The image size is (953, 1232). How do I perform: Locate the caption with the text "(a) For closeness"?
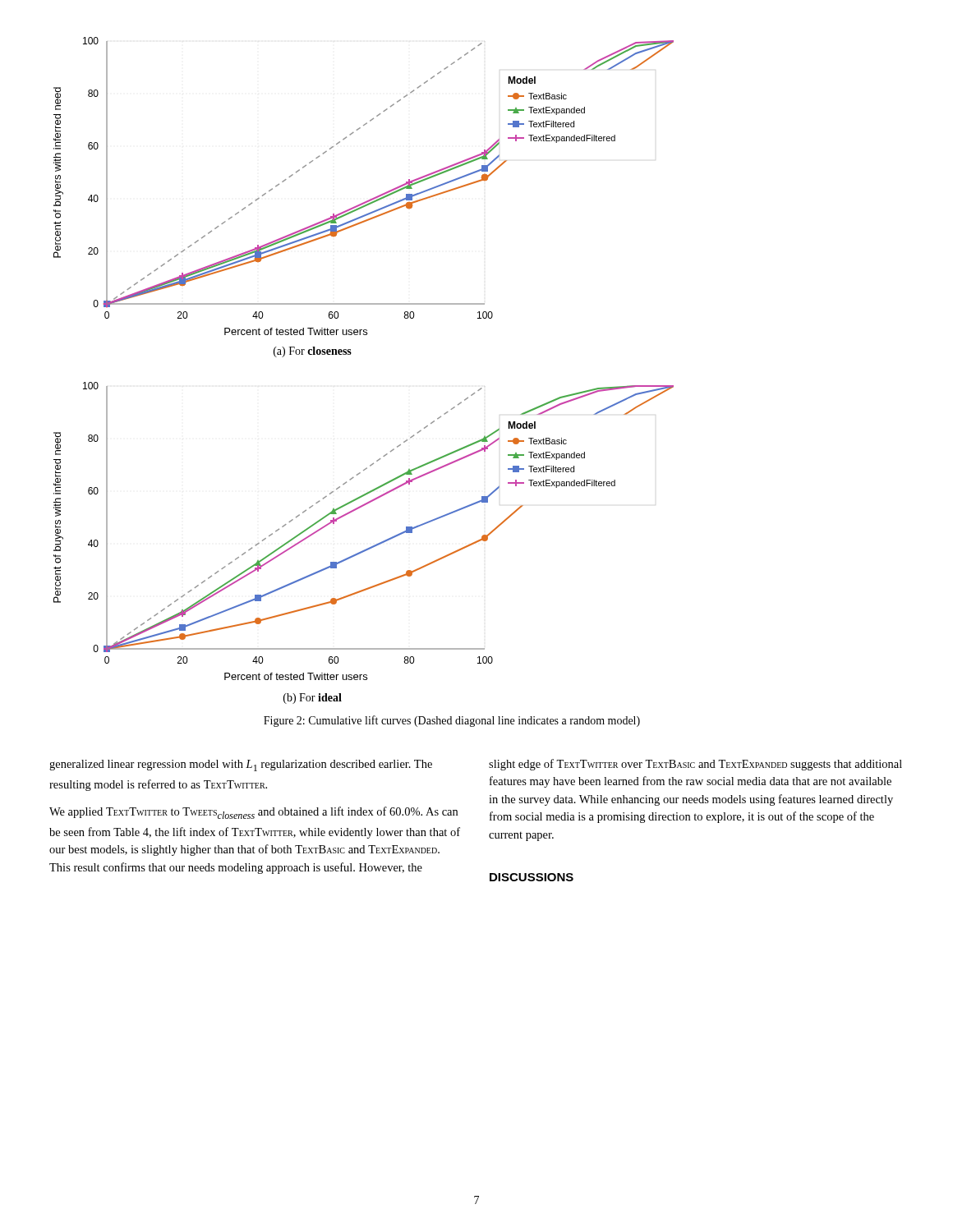(x=312, y=351)
